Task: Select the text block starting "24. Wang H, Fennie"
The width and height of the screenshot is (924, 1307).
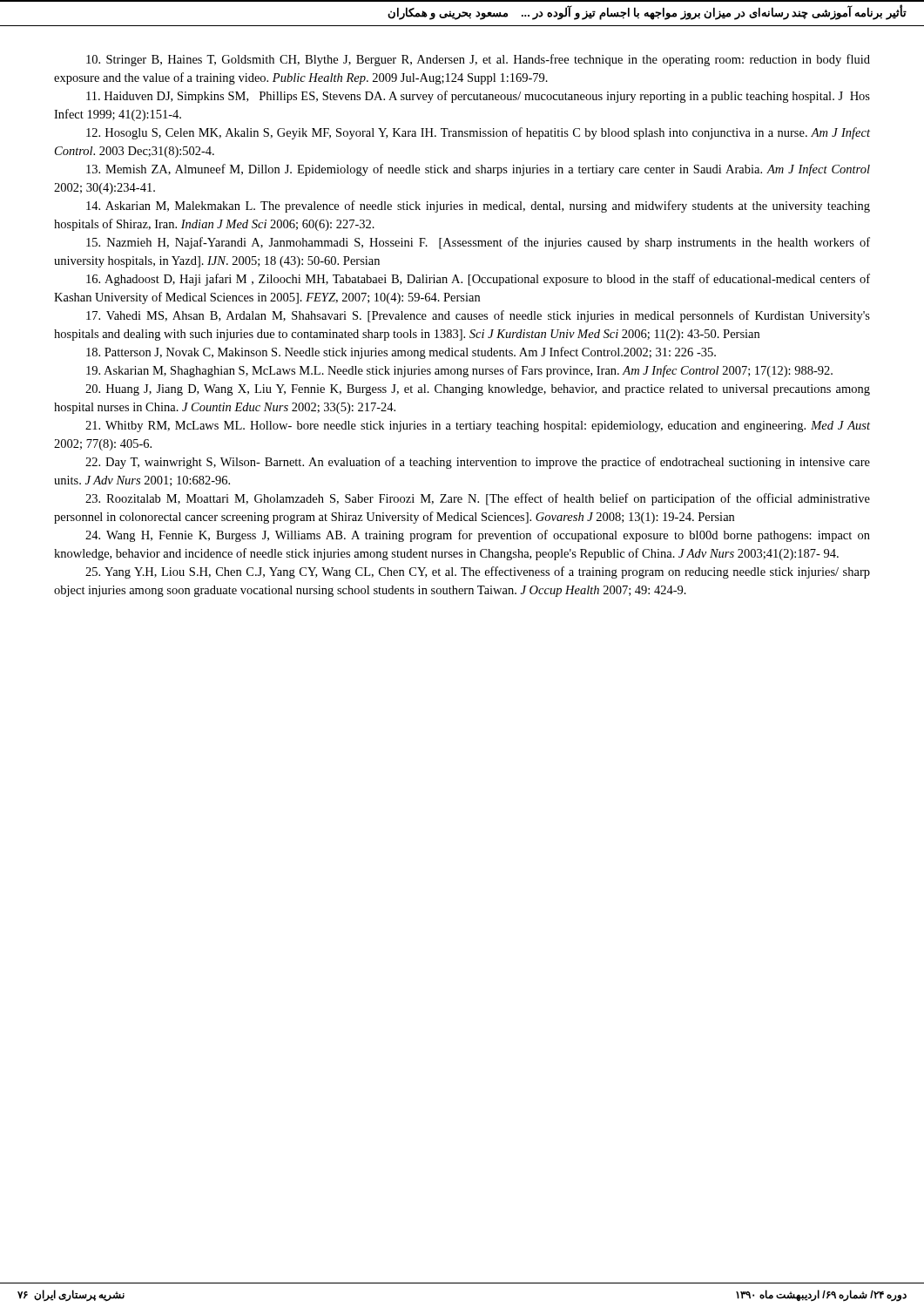Action: (462, 544)
